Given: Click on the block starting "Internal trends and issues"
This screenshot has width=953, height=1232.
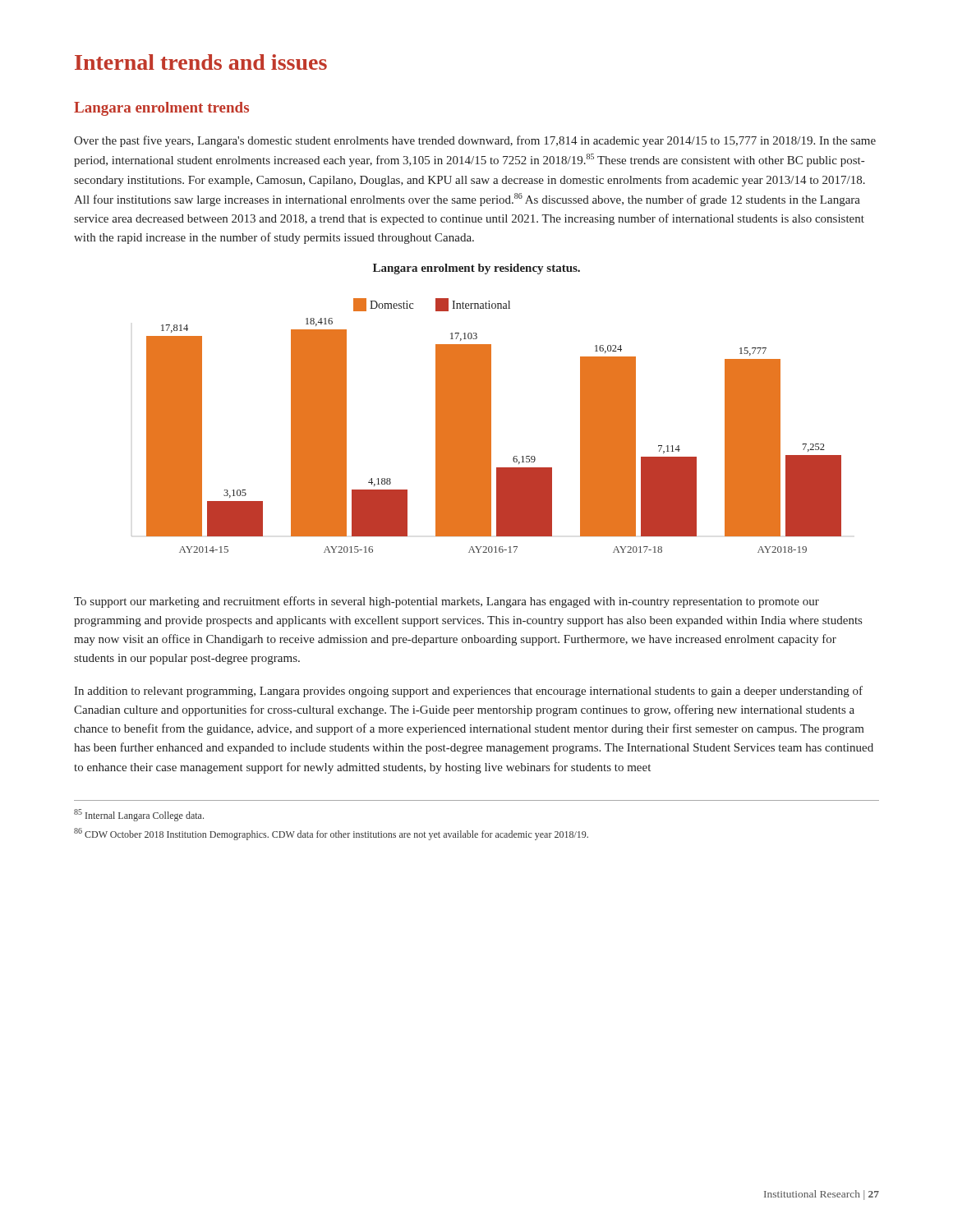Looking at the screenshot, I should 201,62.
